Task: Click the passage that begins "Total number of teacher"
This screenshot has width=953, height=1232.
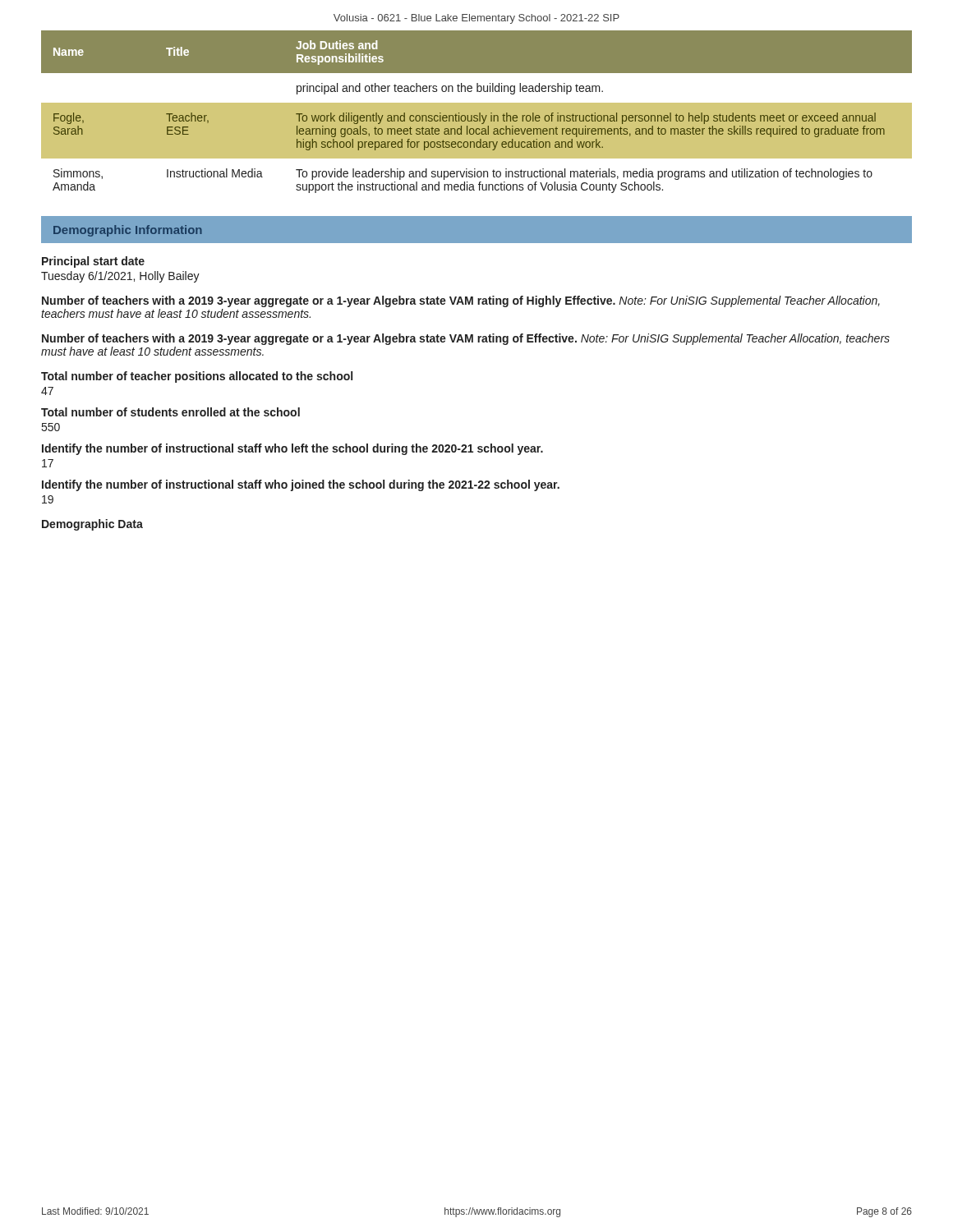Action: [x=197, y=376]
